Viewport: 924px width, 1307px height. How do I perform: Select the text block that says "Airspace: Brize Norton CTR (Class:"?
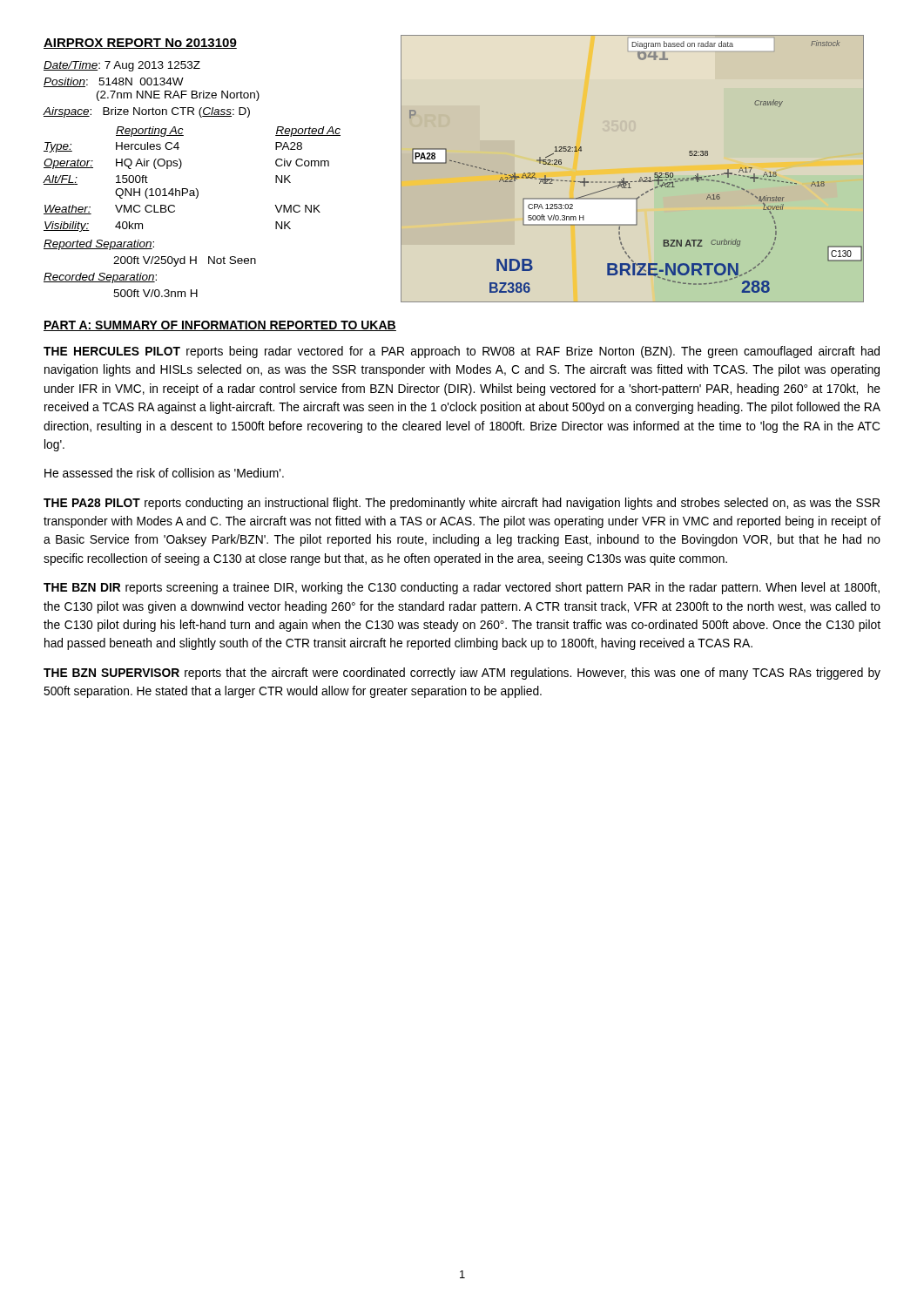[147, 111]
